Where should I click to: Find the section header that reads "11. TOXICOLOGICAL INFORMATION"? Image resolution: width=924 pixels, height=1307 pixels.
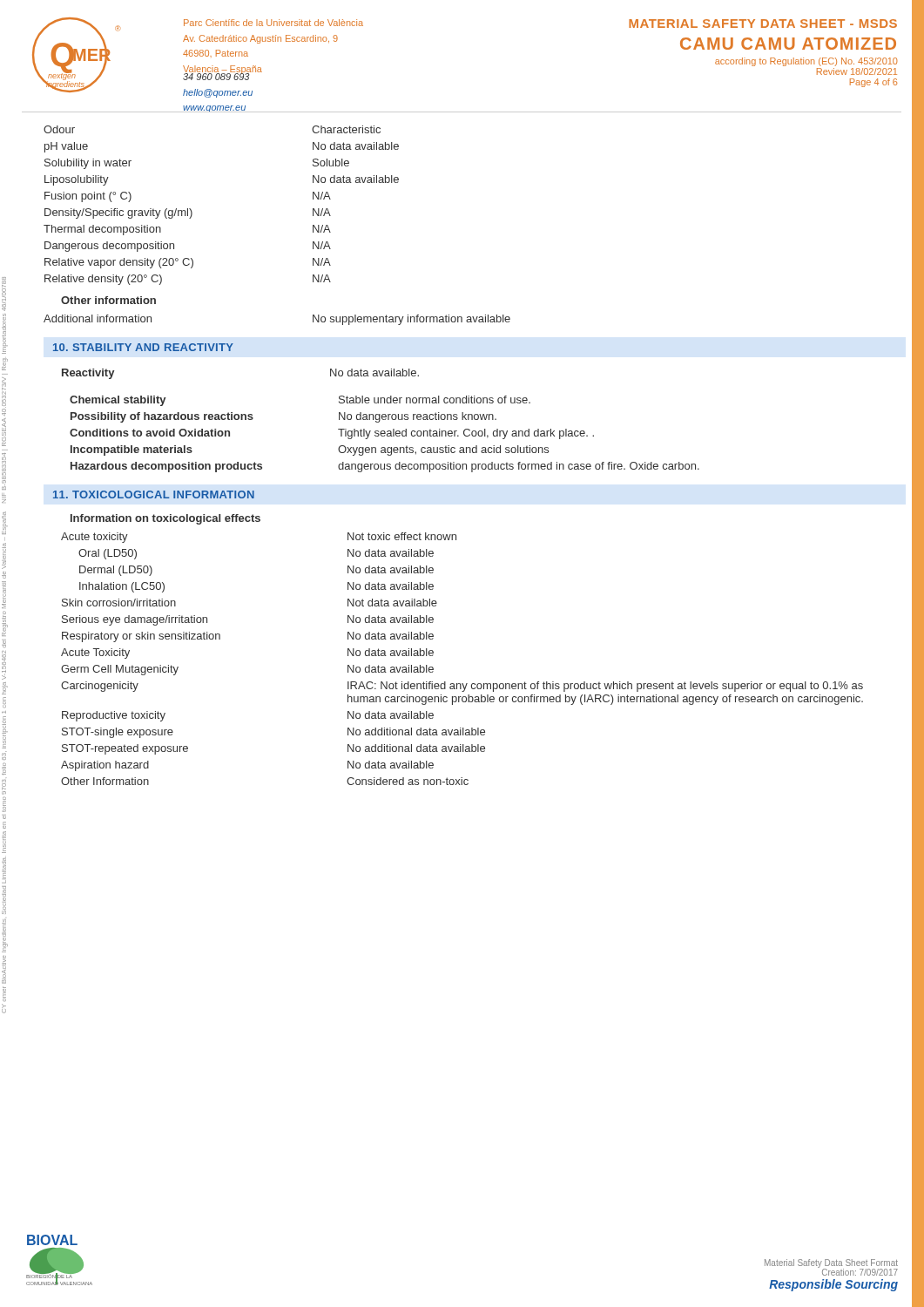click(x=154, y=494)
